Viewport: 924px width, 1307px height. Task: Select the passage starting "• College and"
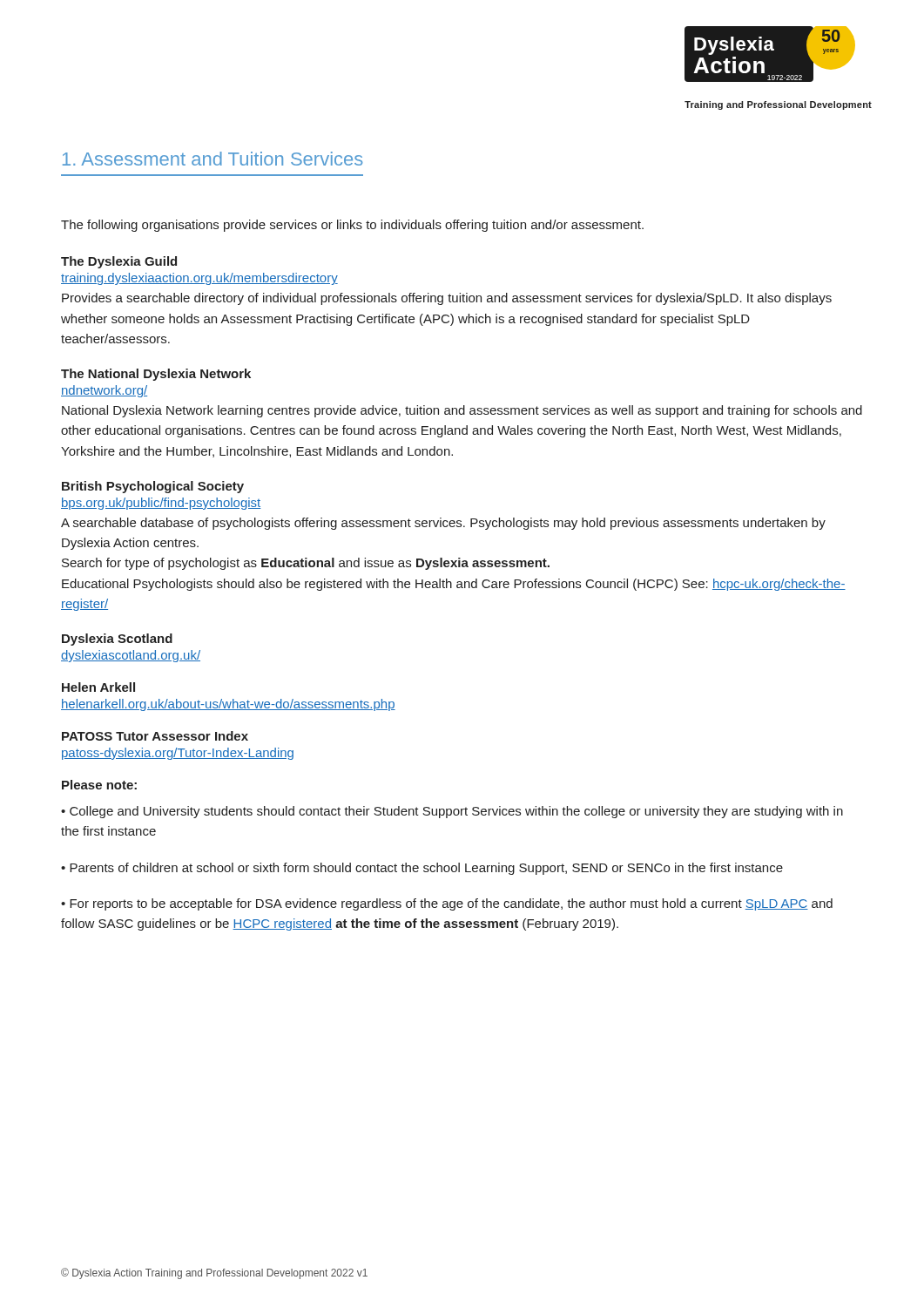point(452,821)
